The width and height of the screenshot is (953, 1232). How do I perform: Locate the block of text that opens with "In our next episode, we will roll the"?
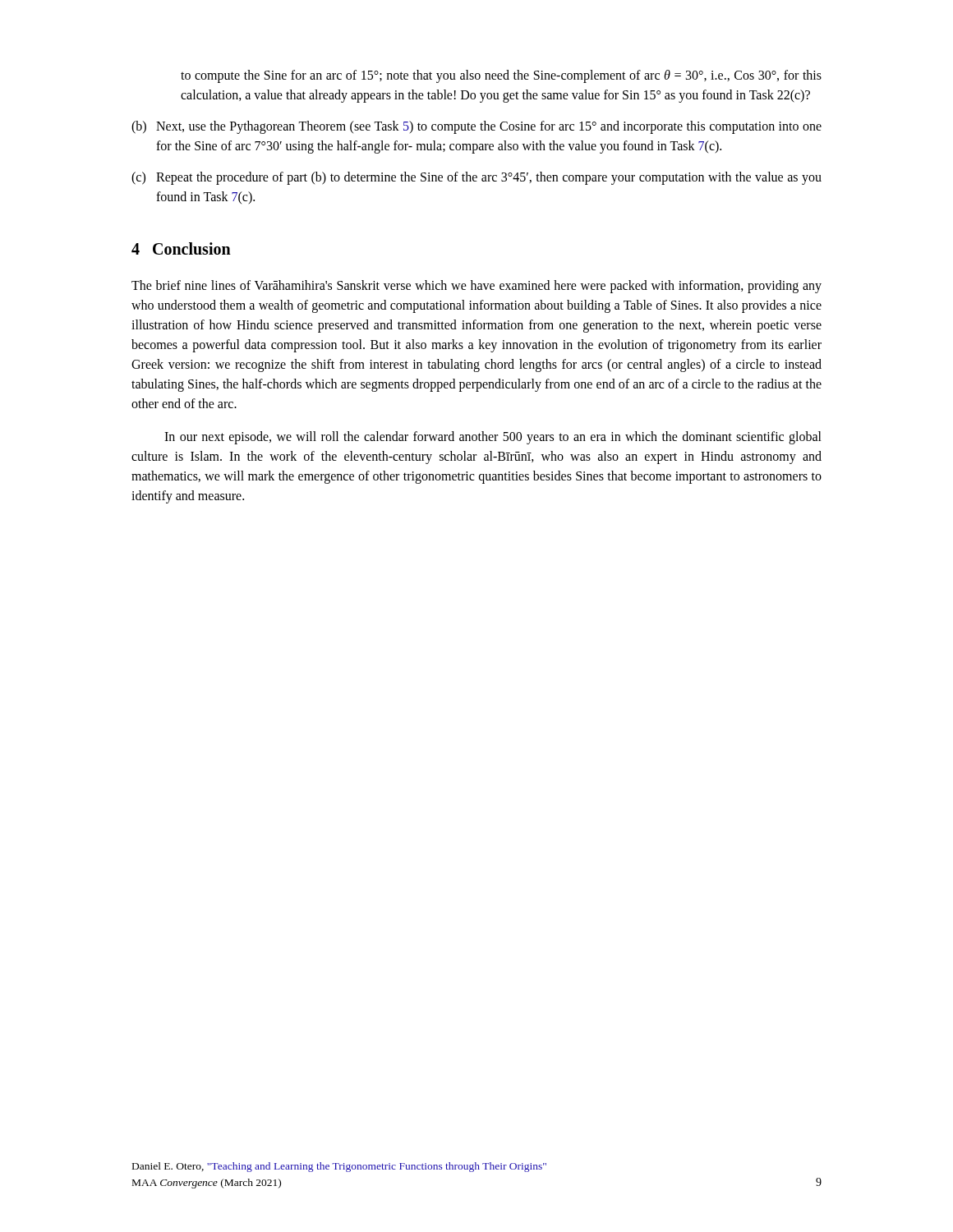coord(476,466)
